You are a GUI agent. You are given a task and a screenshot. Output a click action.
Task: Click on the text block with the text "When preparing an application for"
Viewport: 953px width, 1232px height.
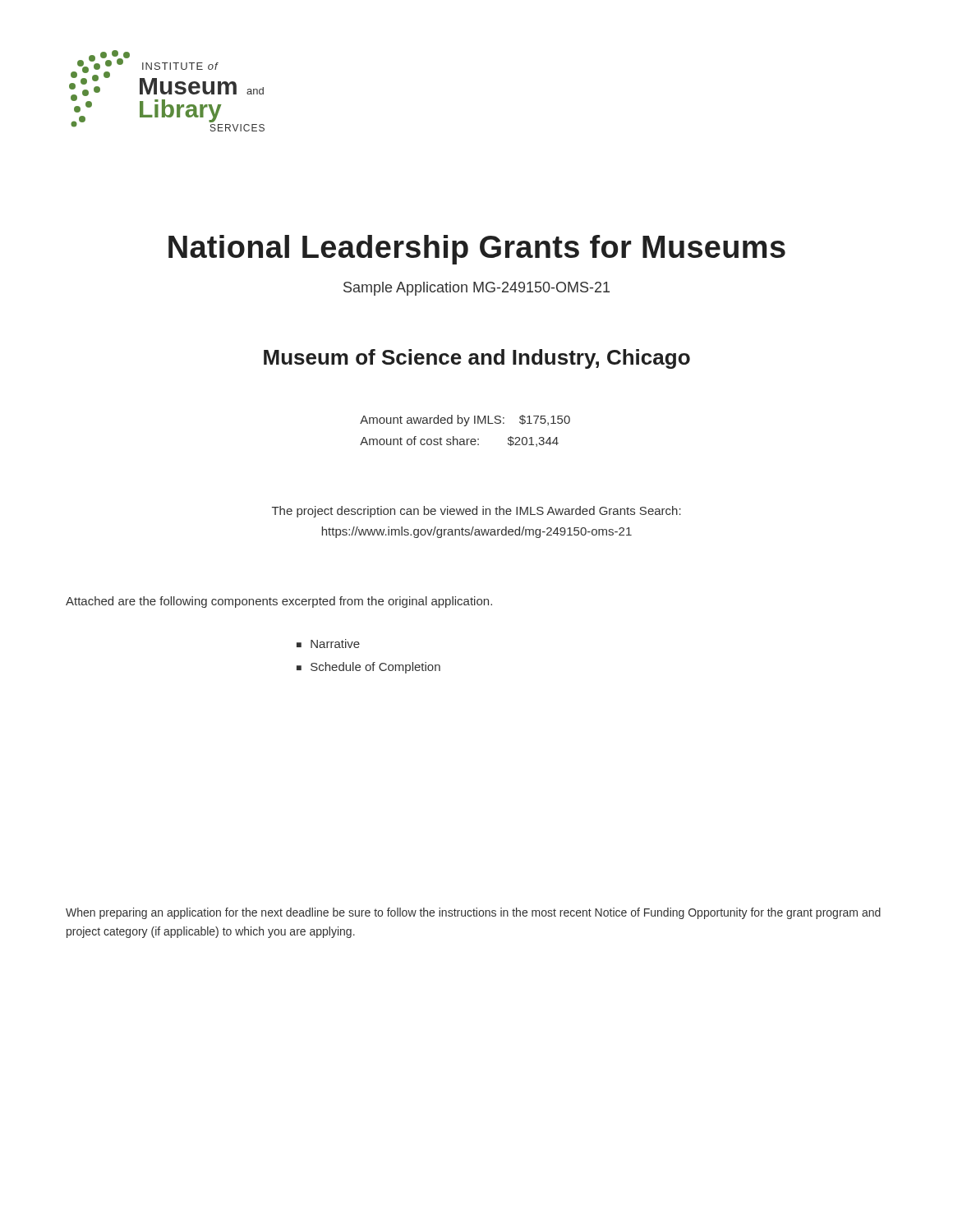(473, 922)
